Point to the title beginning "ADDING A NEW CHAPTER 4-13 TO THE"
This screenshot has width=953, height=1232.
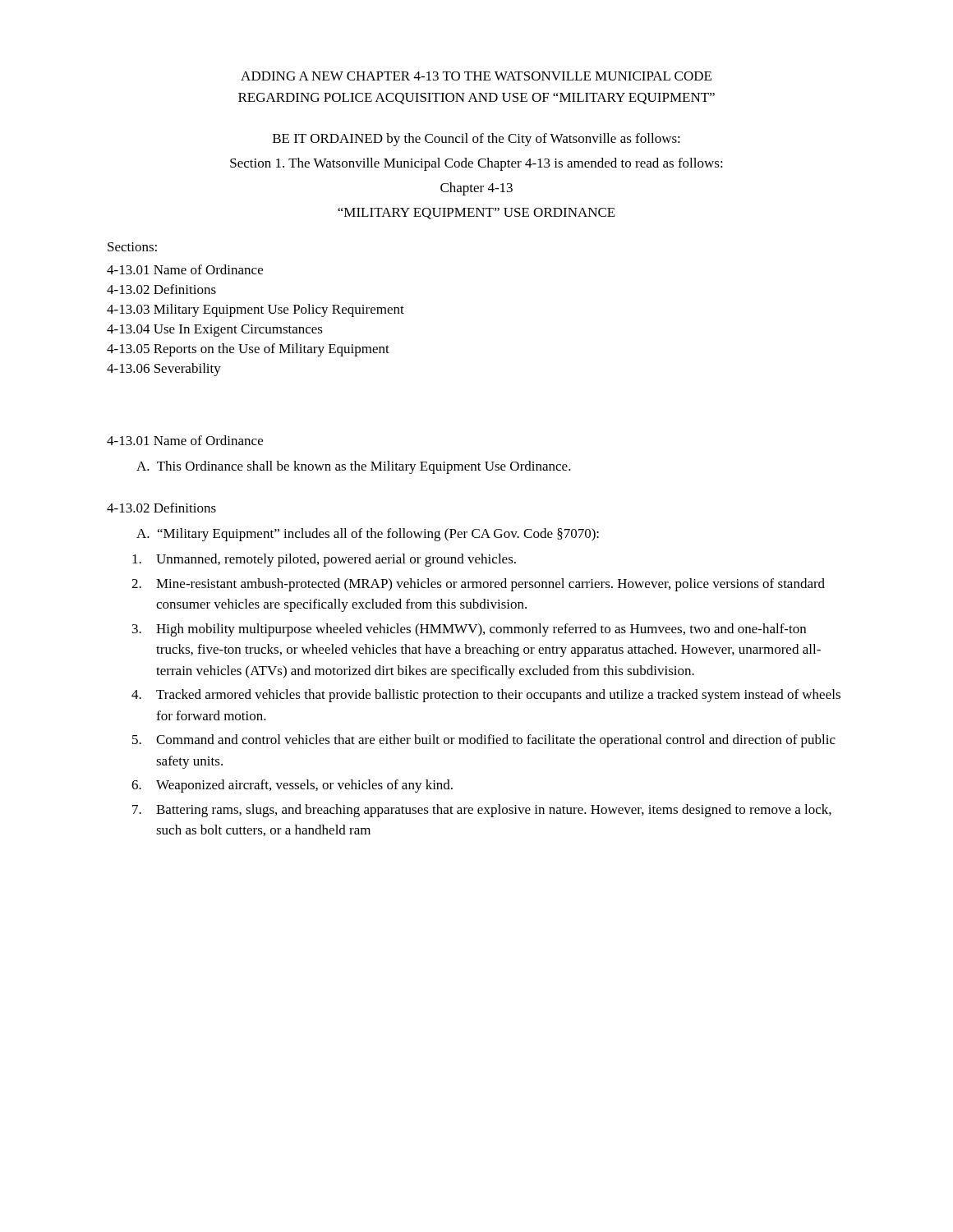pyautogui.click(x=476, y=87)
